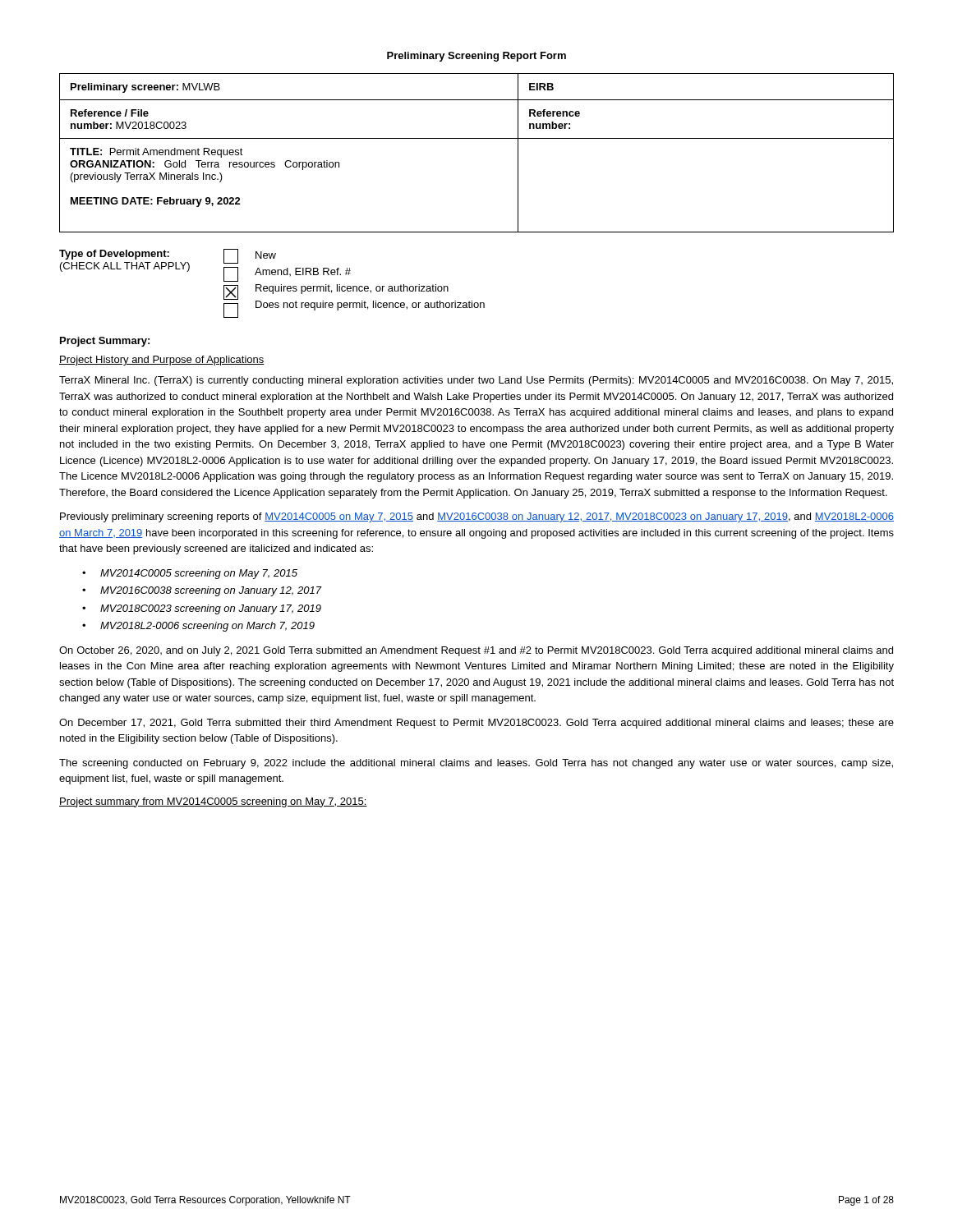
Task: Click the passage that begins "On October 26, 2020, and on July"
Action: 476,674
